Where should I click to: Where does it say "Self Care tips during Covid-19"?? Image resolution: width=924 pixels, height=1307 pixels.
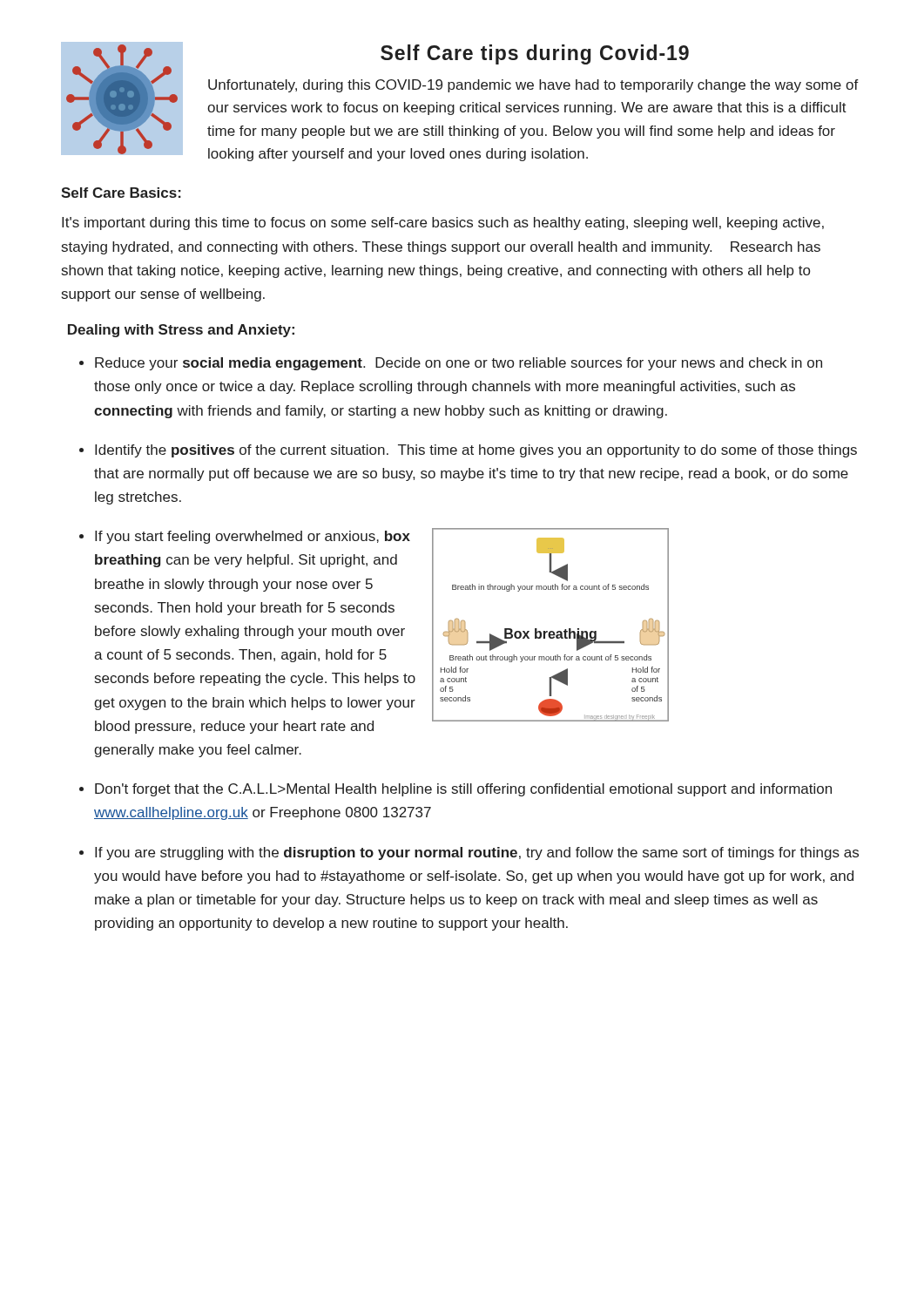(x=535, y=53)
